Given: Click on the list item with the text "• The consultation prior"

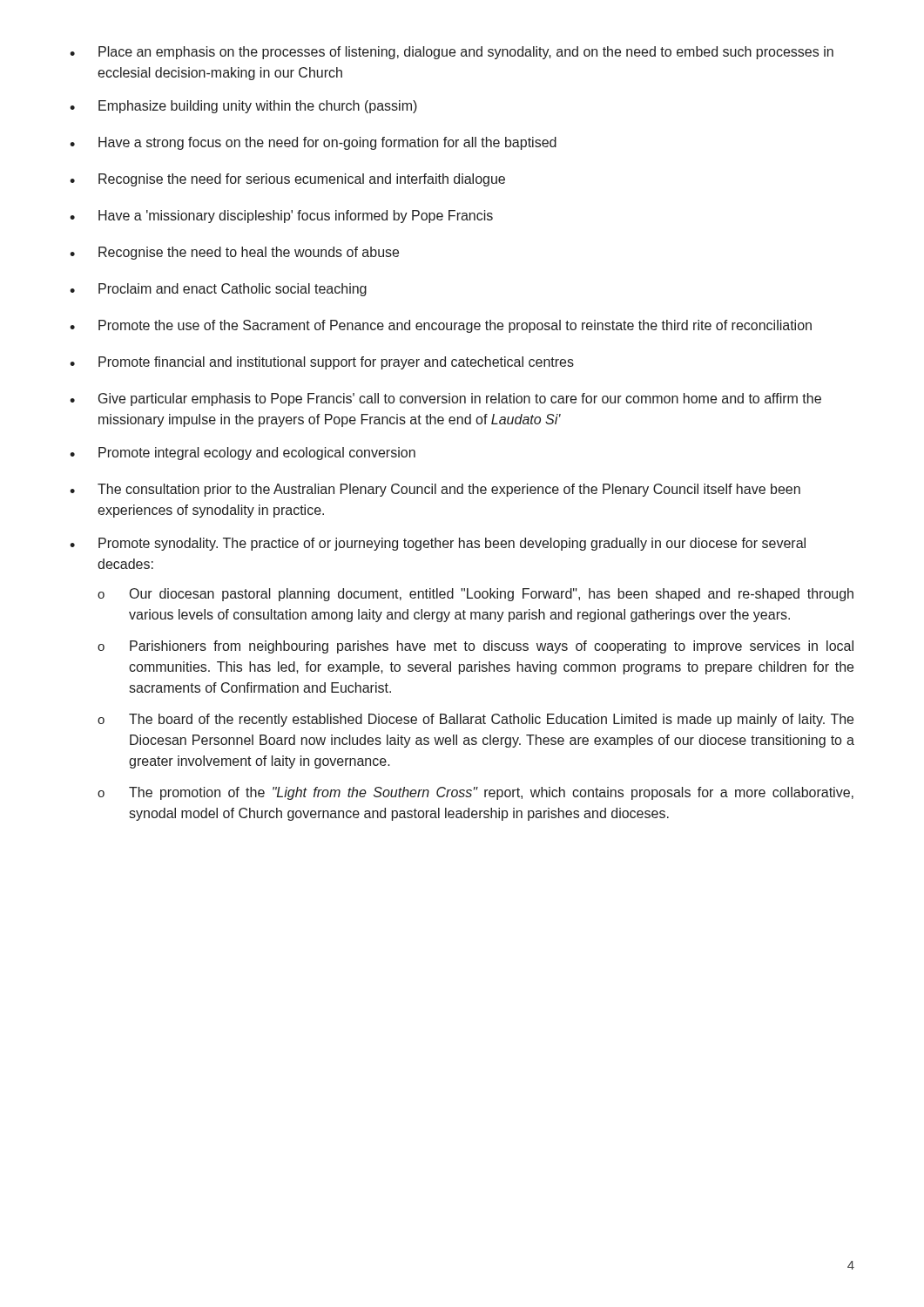Looking at the screenshot, I should click(x=462, y=500).
